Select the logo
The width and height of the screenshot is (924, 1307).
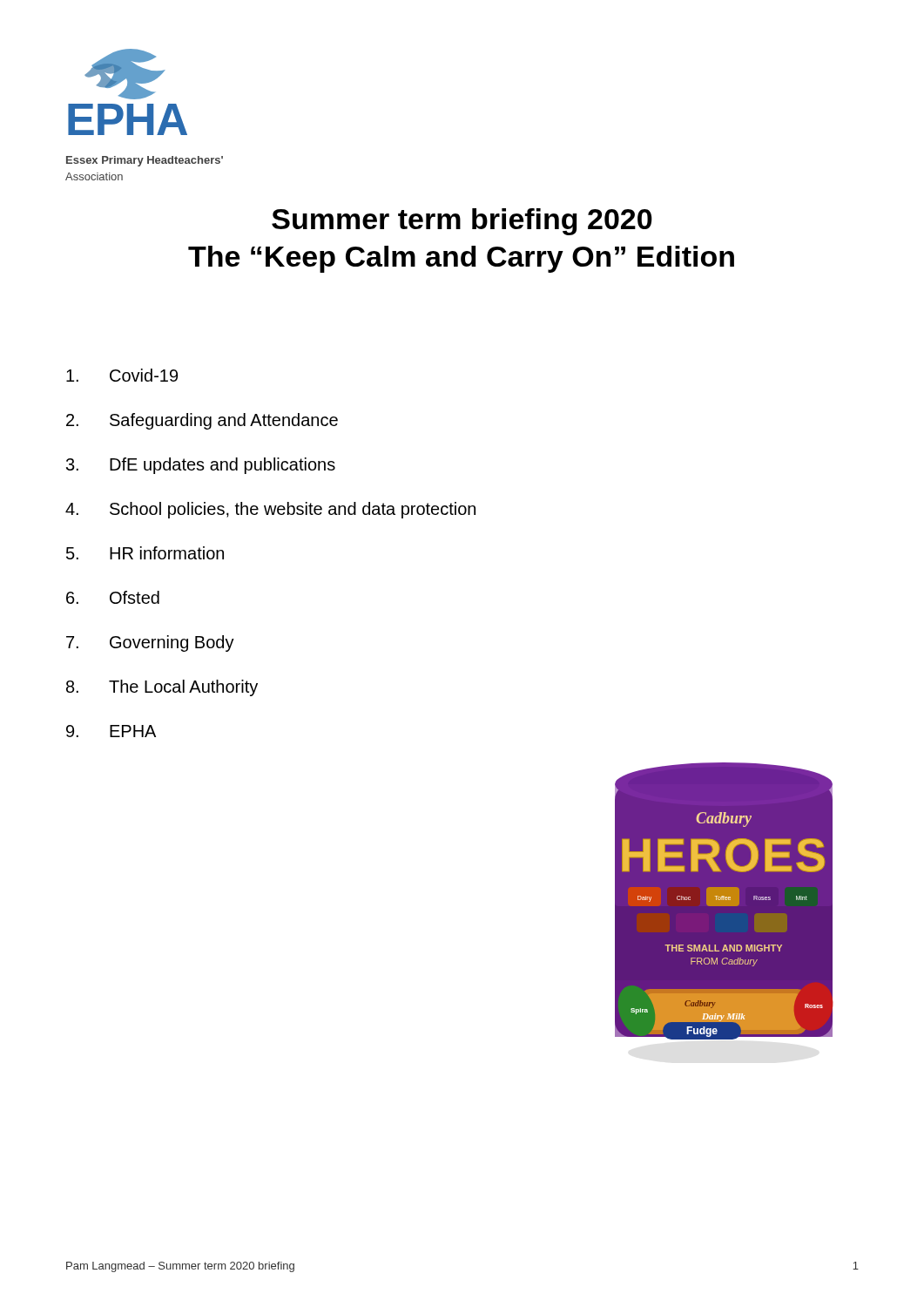[x=161, y=114]
